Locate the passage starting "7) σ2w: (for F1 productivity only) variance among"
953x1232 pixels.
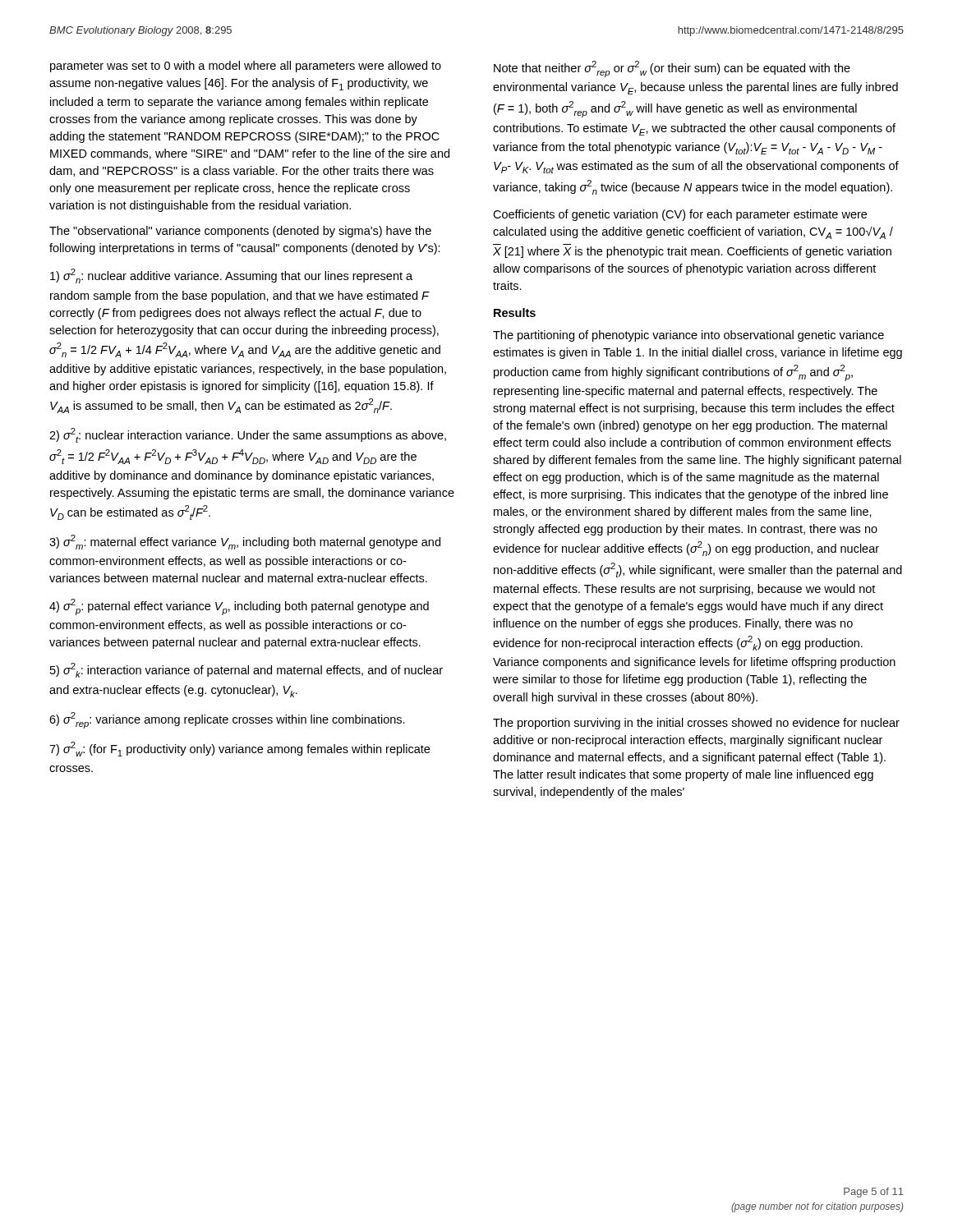pos(253,758)
